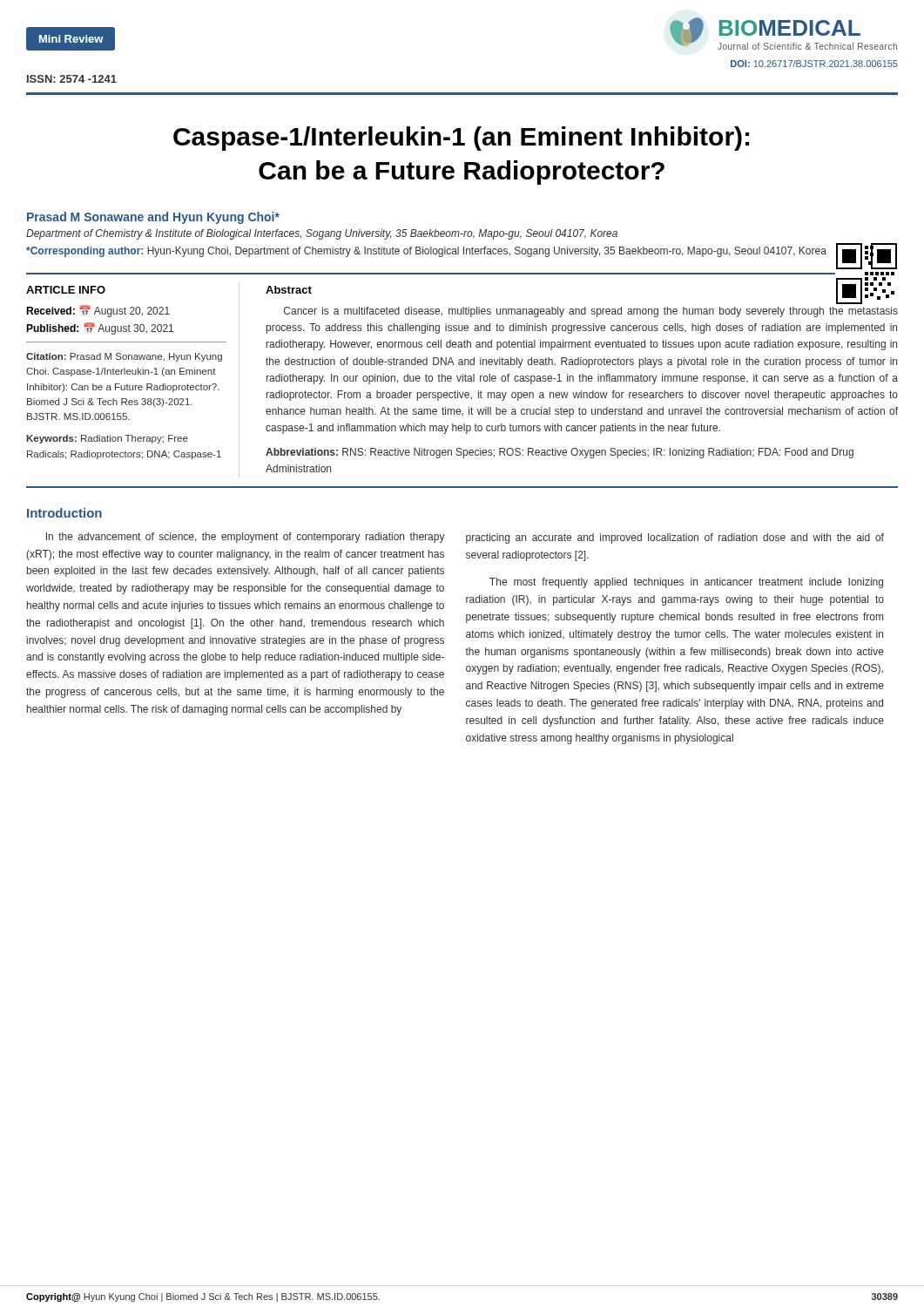Viewport: 924px width, 1307px height.
Task: Find a section header
Action: tap(64, 513)
